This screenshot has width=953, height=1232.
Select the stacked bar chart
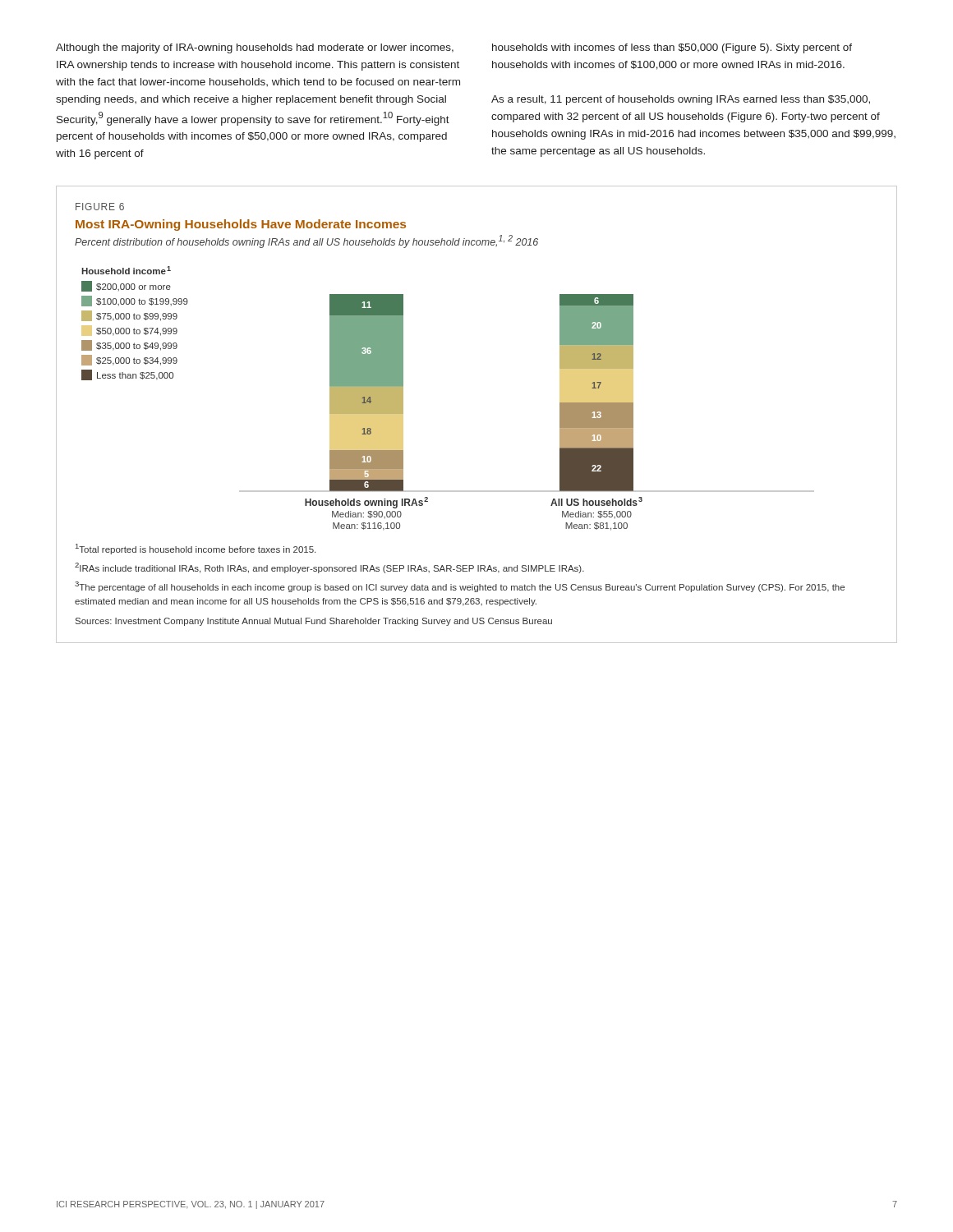point(476,397)
